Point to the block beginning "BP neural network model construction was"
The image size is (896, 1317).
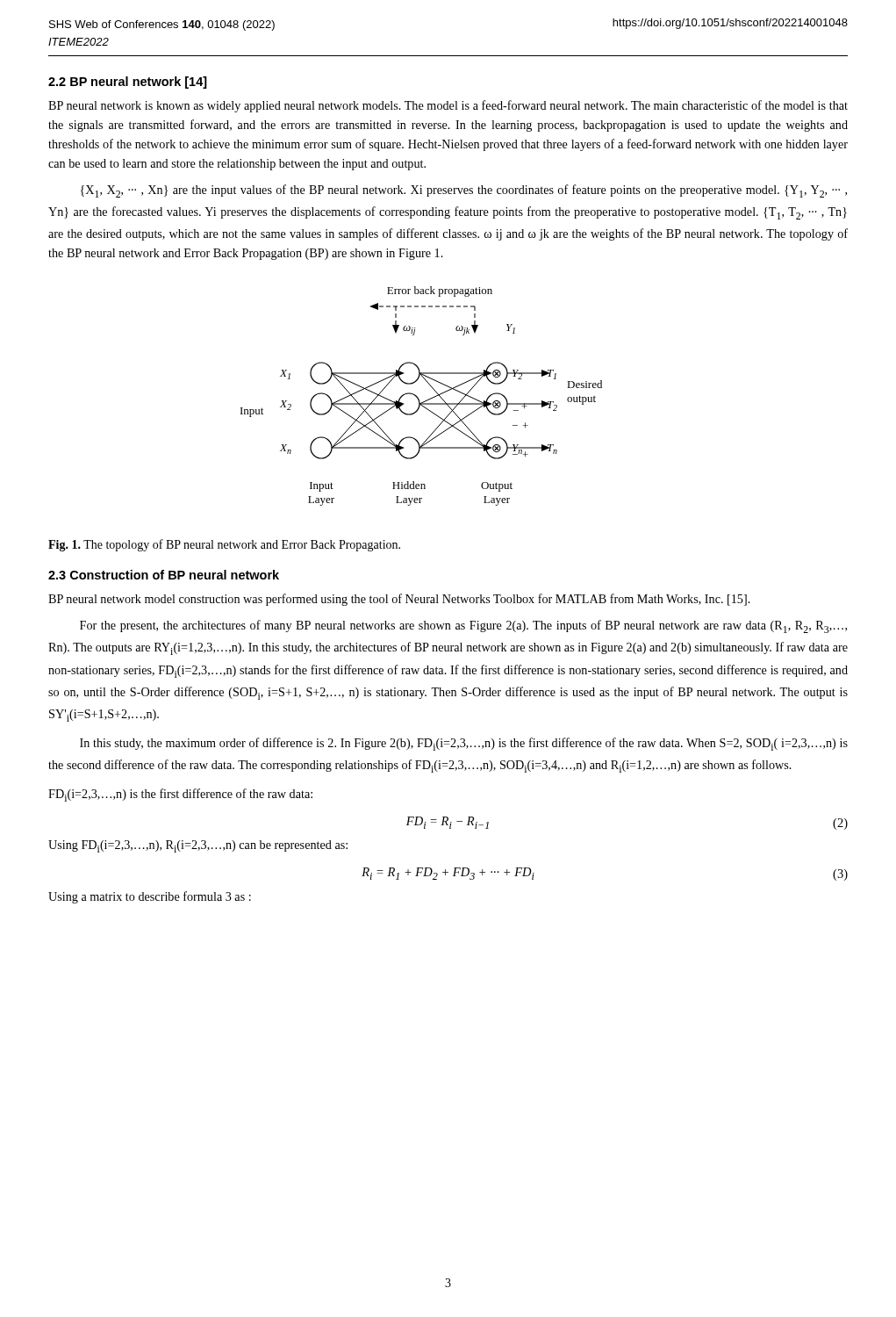click(399, 599)
